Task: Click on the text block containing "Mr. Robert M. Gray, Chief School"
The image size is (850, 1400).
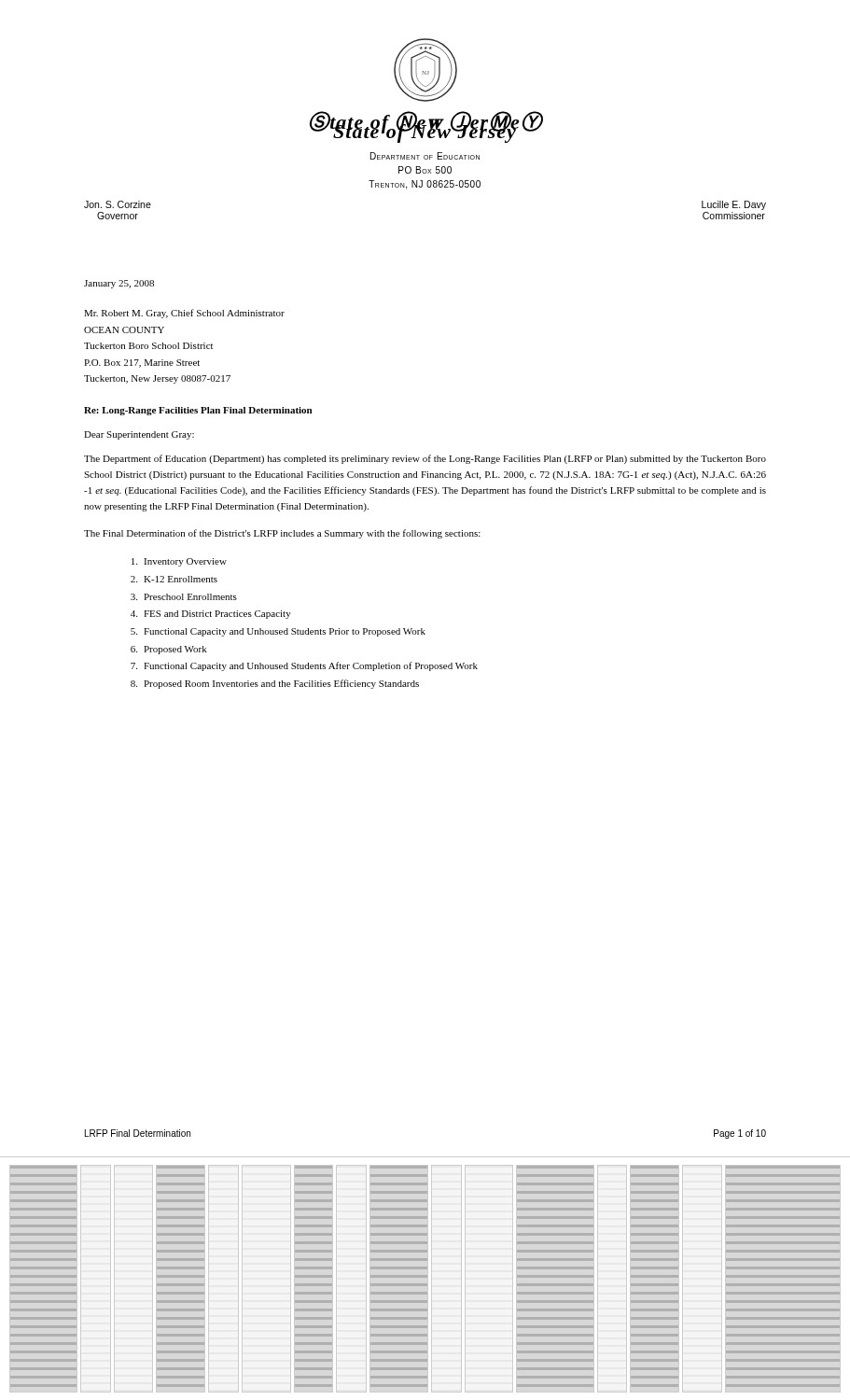Action: [184, 345]
